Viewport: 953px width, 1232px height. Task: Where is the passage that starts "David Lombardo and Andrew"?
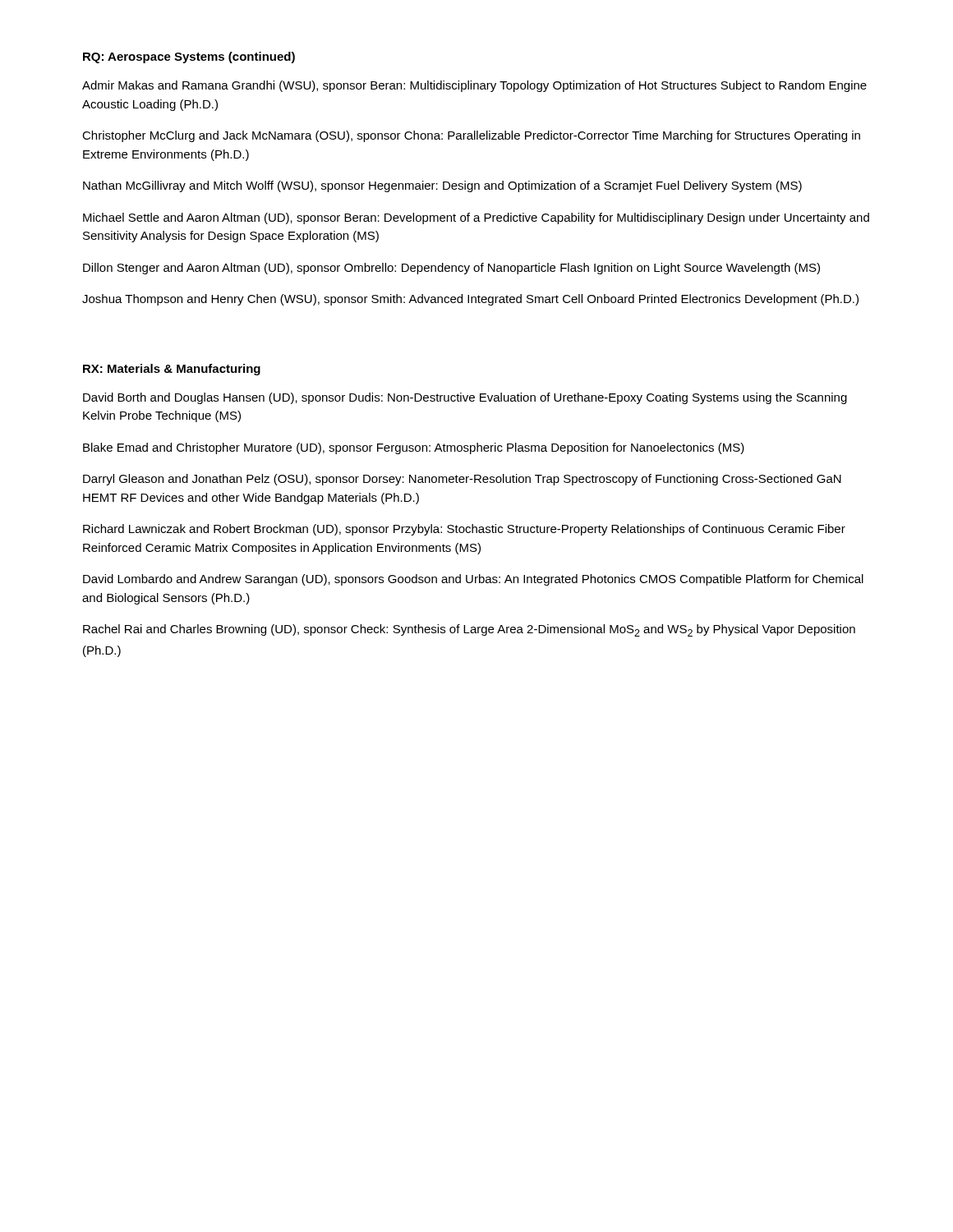(x=473, y=588)
